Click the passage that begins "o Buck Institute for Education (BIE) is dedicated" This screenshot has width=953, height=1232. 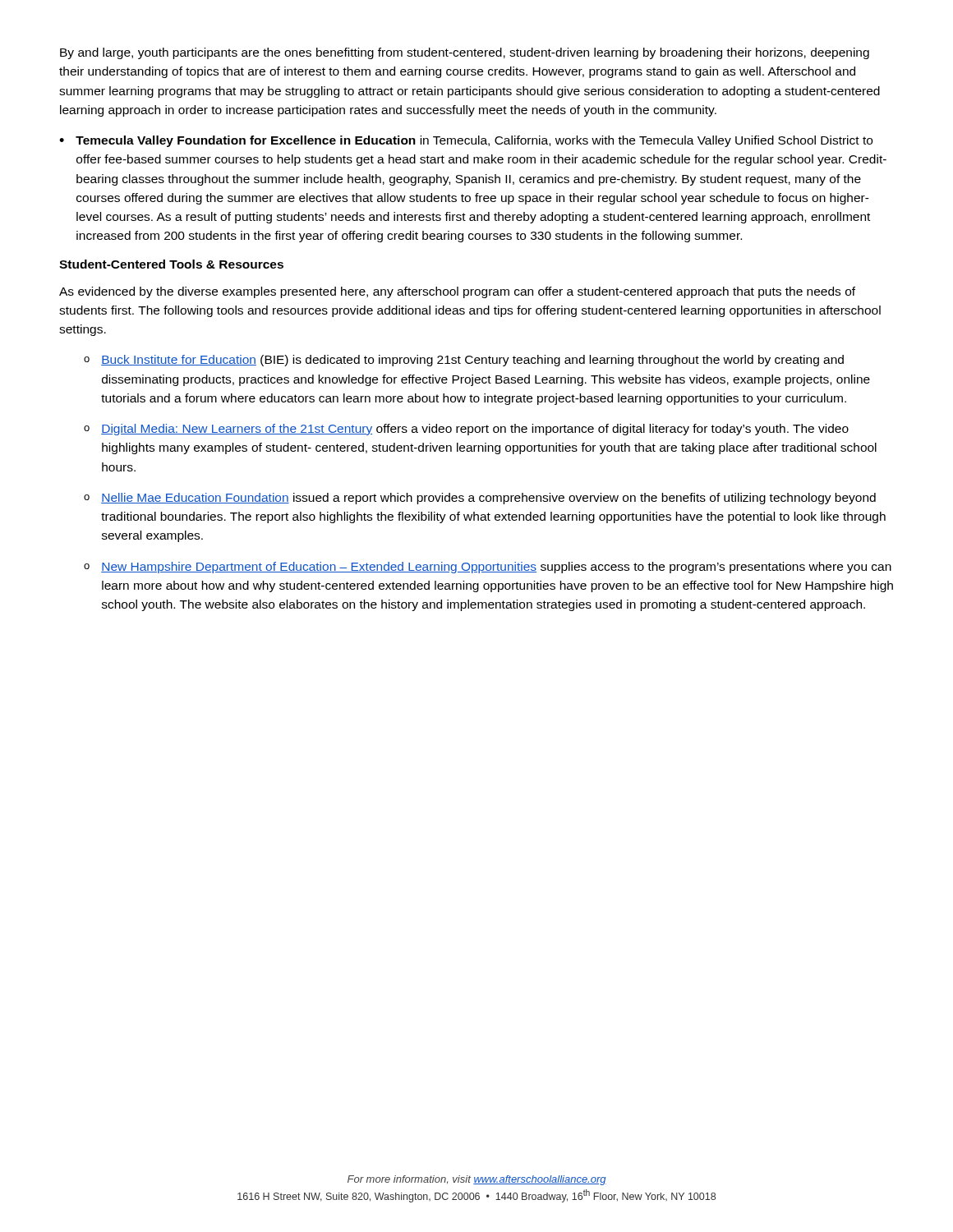(489, 379)
